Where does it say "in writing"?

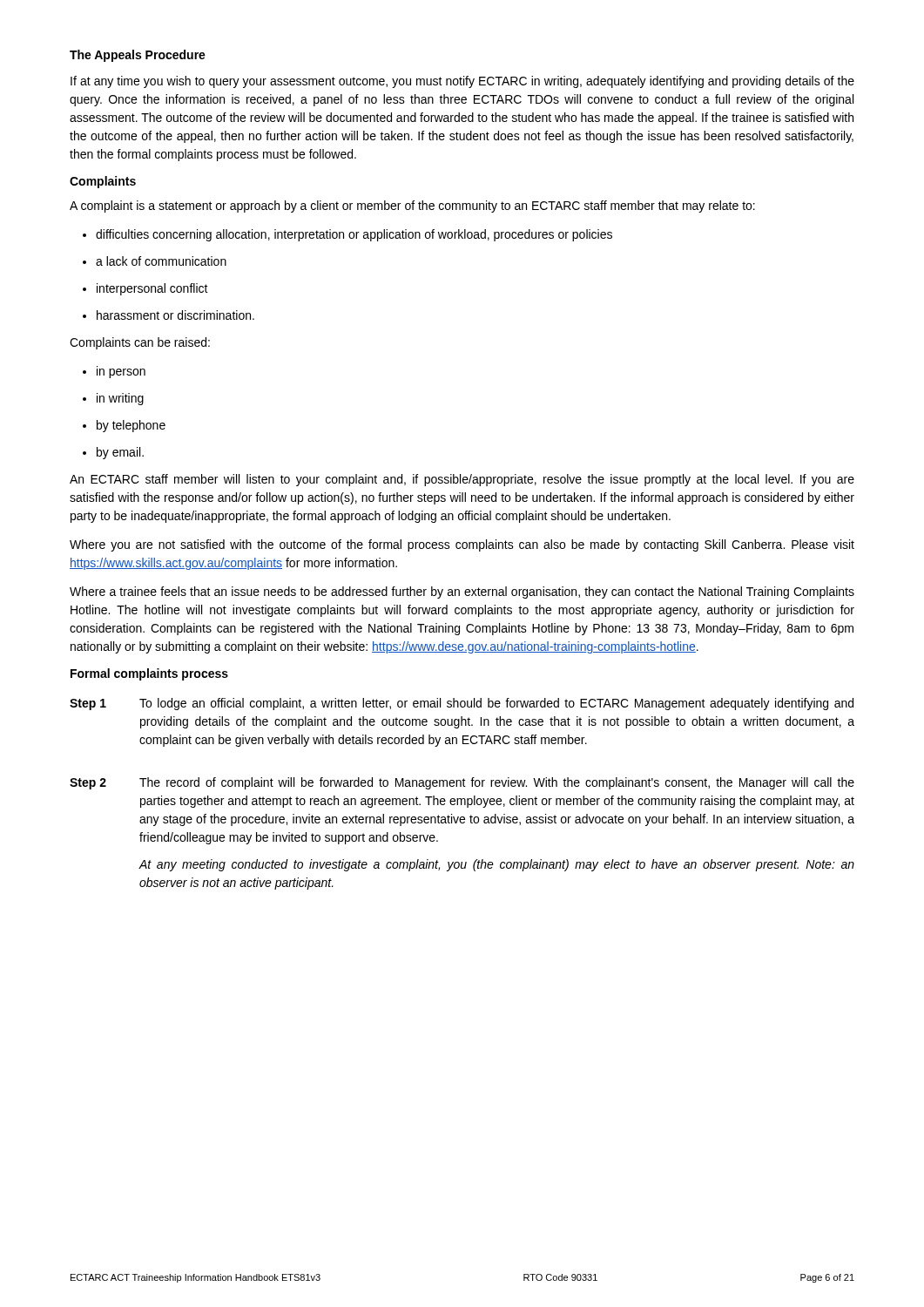113,399
